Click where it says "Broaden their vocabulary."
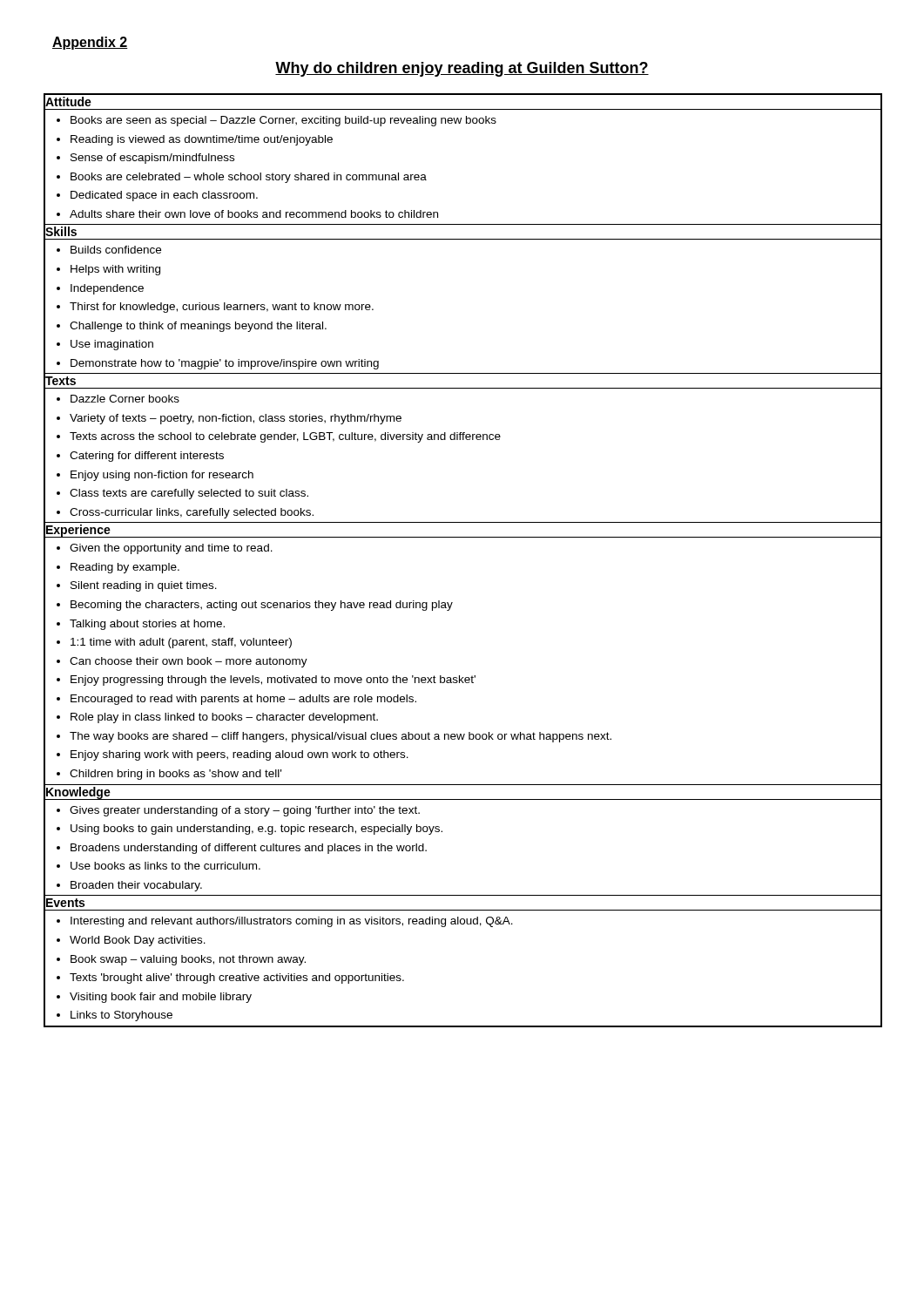The image size is (924, 1307). pos(136,885)
